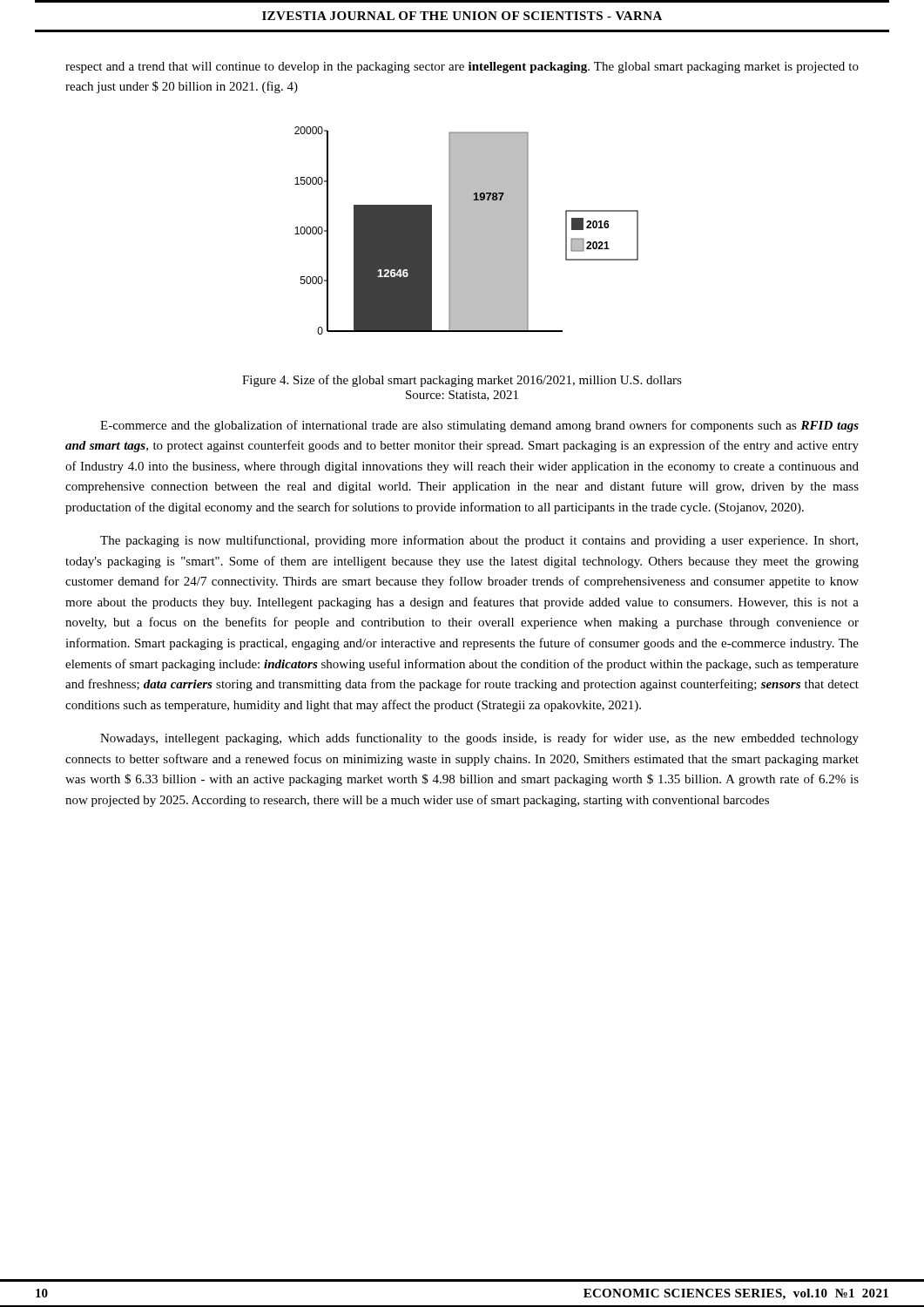Find the bar chart
The width and height of the screenshot is (924, 1307).
pos(462,239)
